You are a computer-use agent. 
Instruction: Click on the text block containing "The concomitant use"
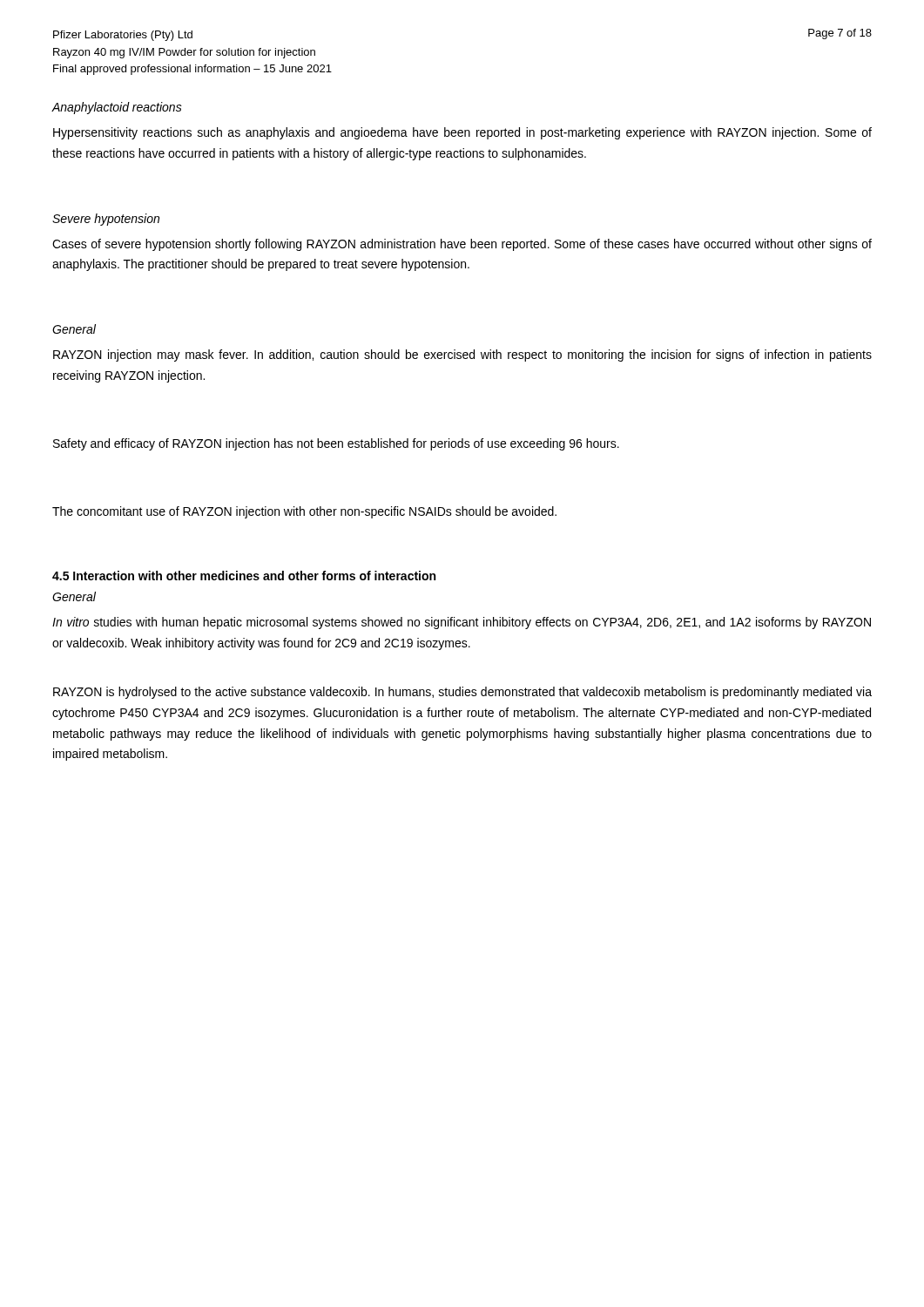pyautogui.click(x=462, y=512)
